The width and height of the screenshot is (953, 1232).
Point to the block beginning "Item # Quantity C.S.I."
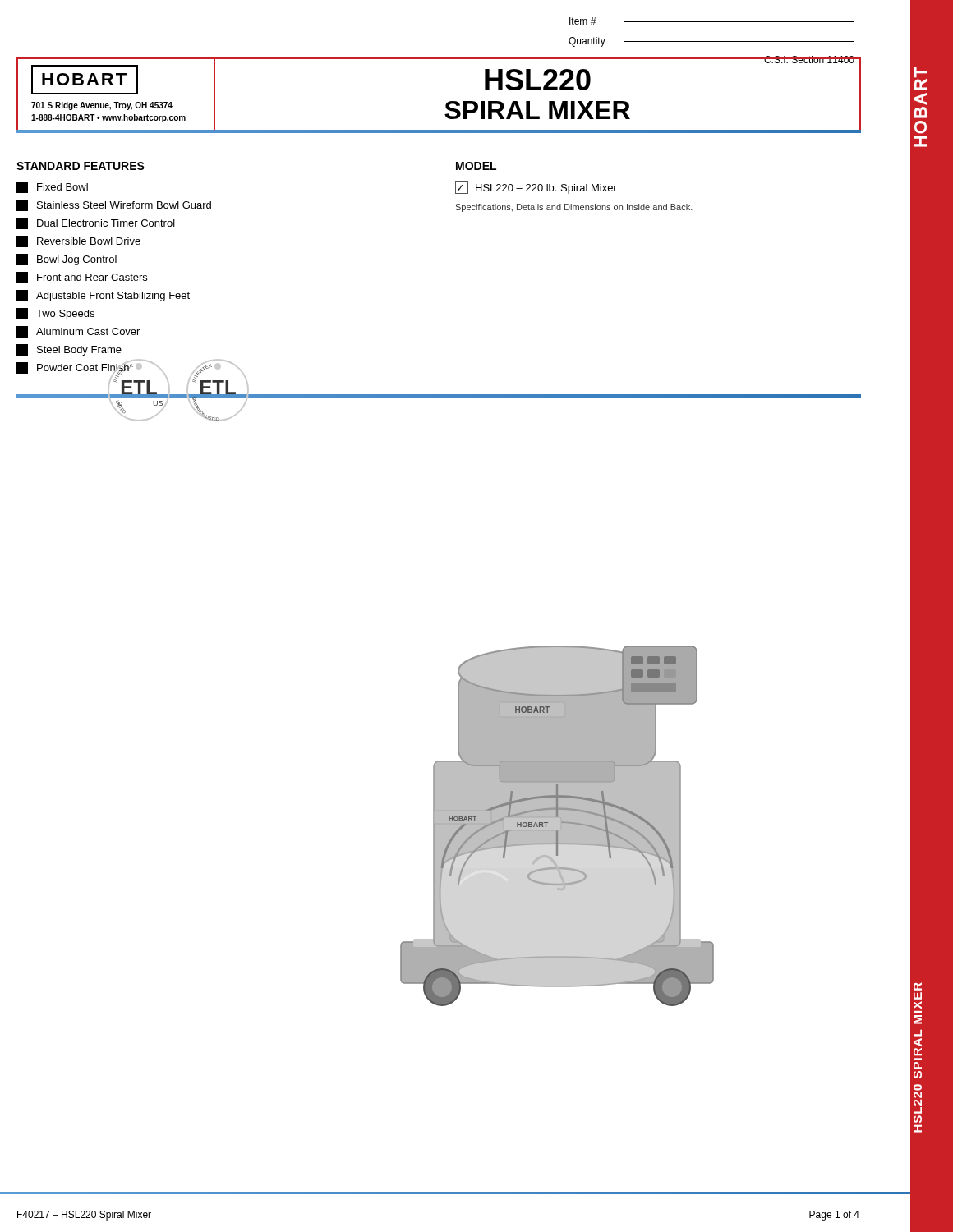click(712, 41)
